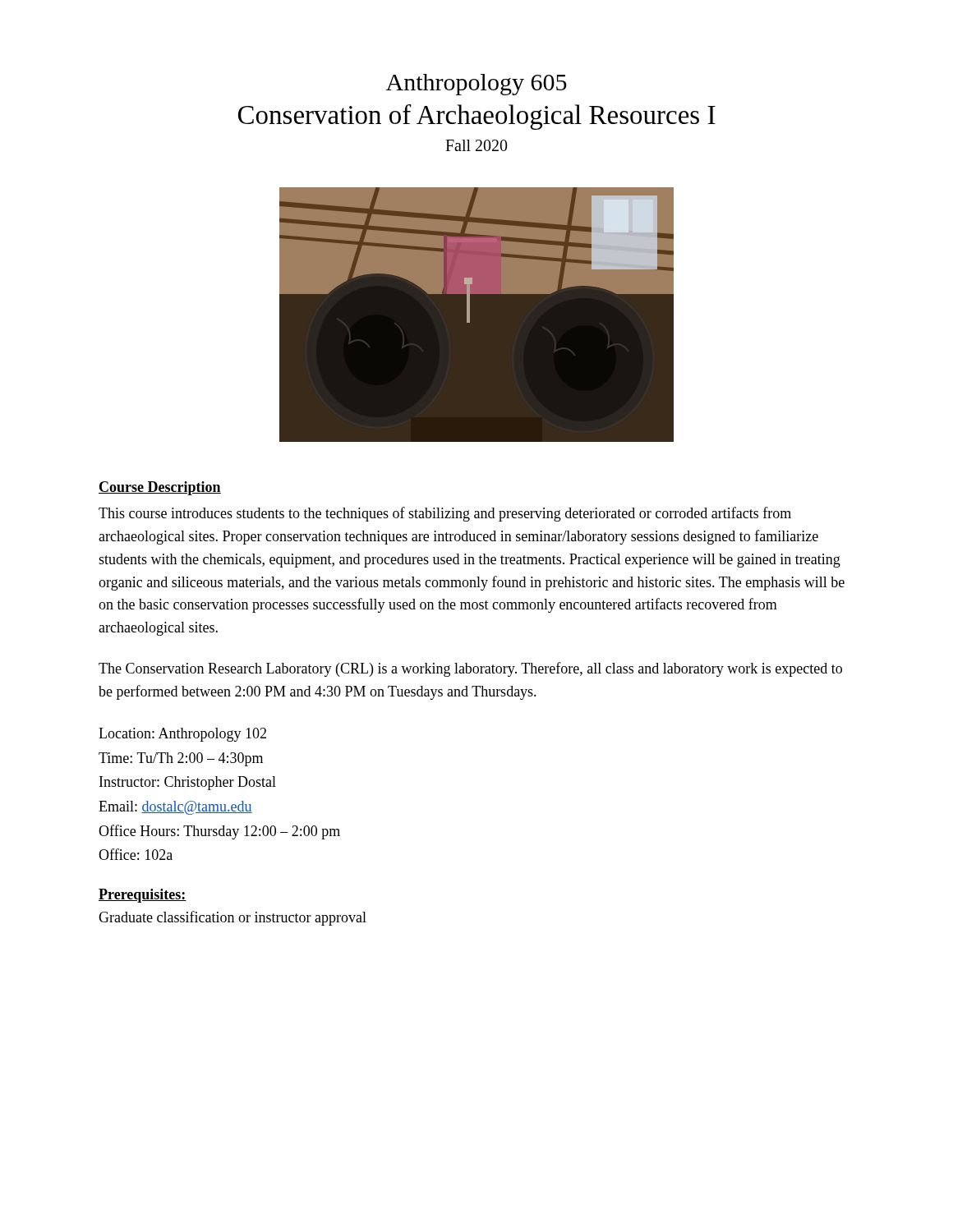Point to the element starting "Location: Anthropology 102 Time: Tu/Th"
The width and height of the screenshot is (953, 1232).
[219, 794]
